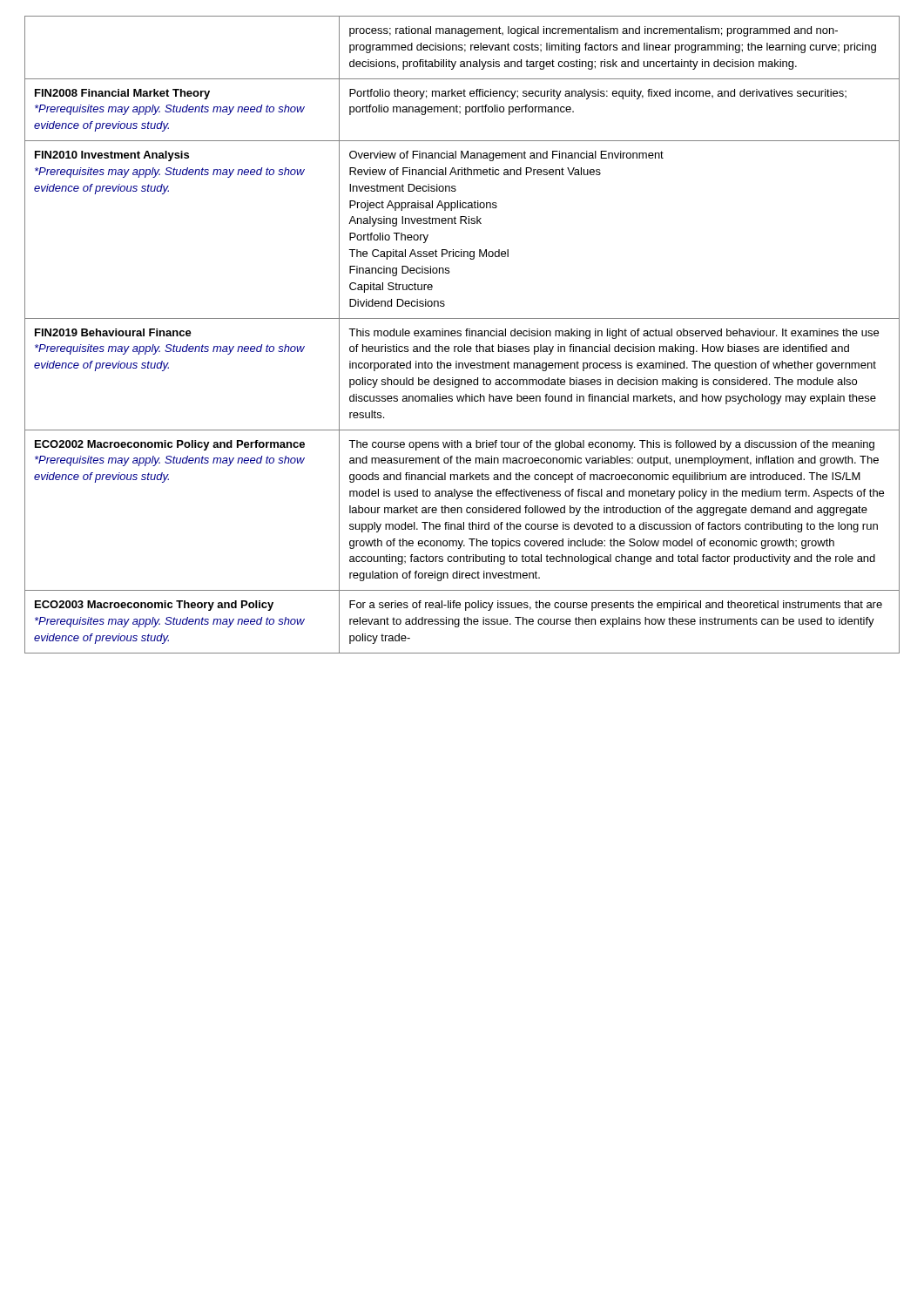The width and height of the screenshot is (924, 1307).
Task: Select the table that reads "The course opens with"
Action: point(462,334)
